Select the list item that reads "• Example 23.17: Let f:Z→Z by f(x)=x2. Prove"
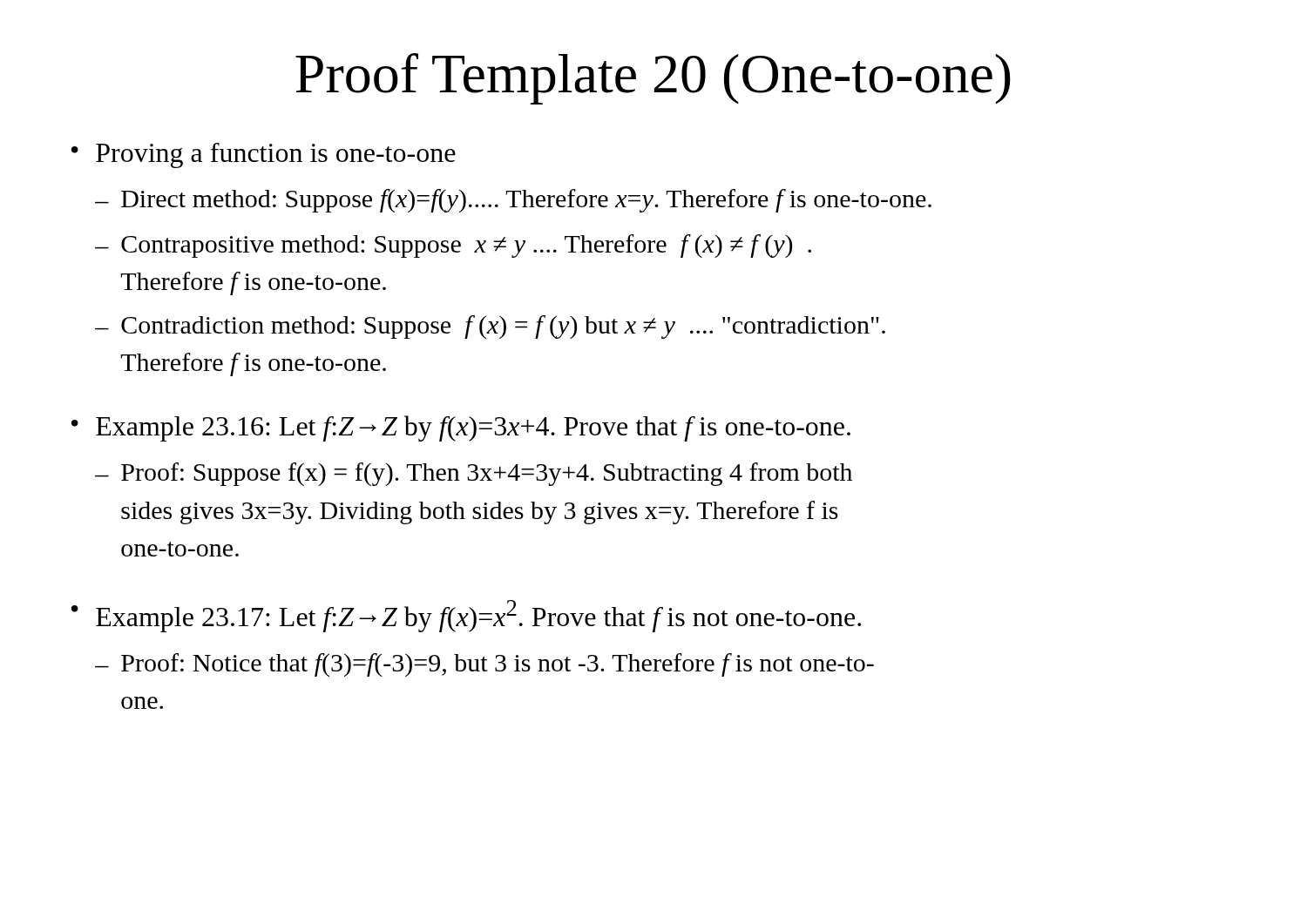Image resolution: width=1307 pixels, height=924 pixels. click(x=472, y=658)
